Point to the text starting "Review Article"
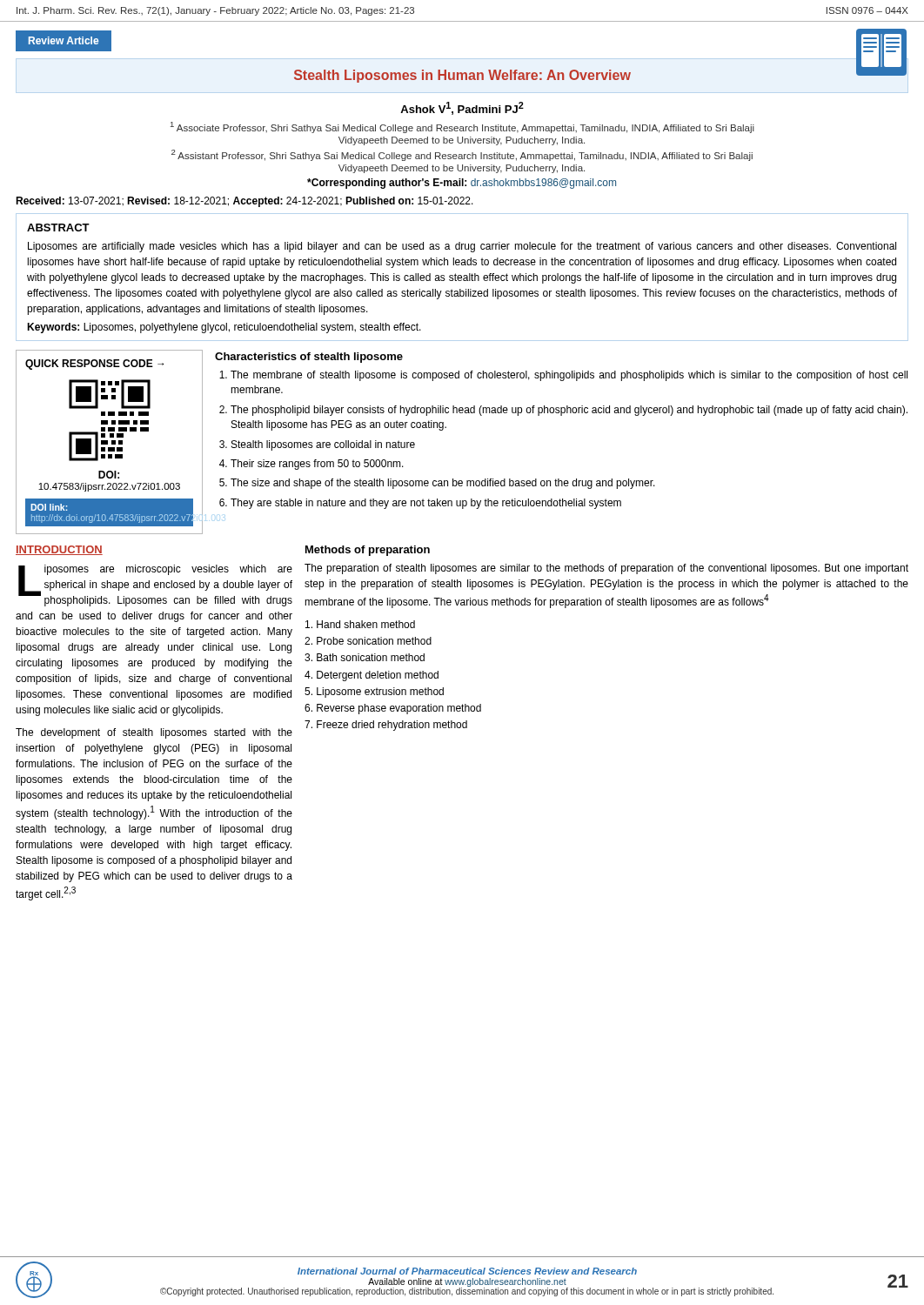Screen dimensions: 1305x924 click(x=63, y=41)
